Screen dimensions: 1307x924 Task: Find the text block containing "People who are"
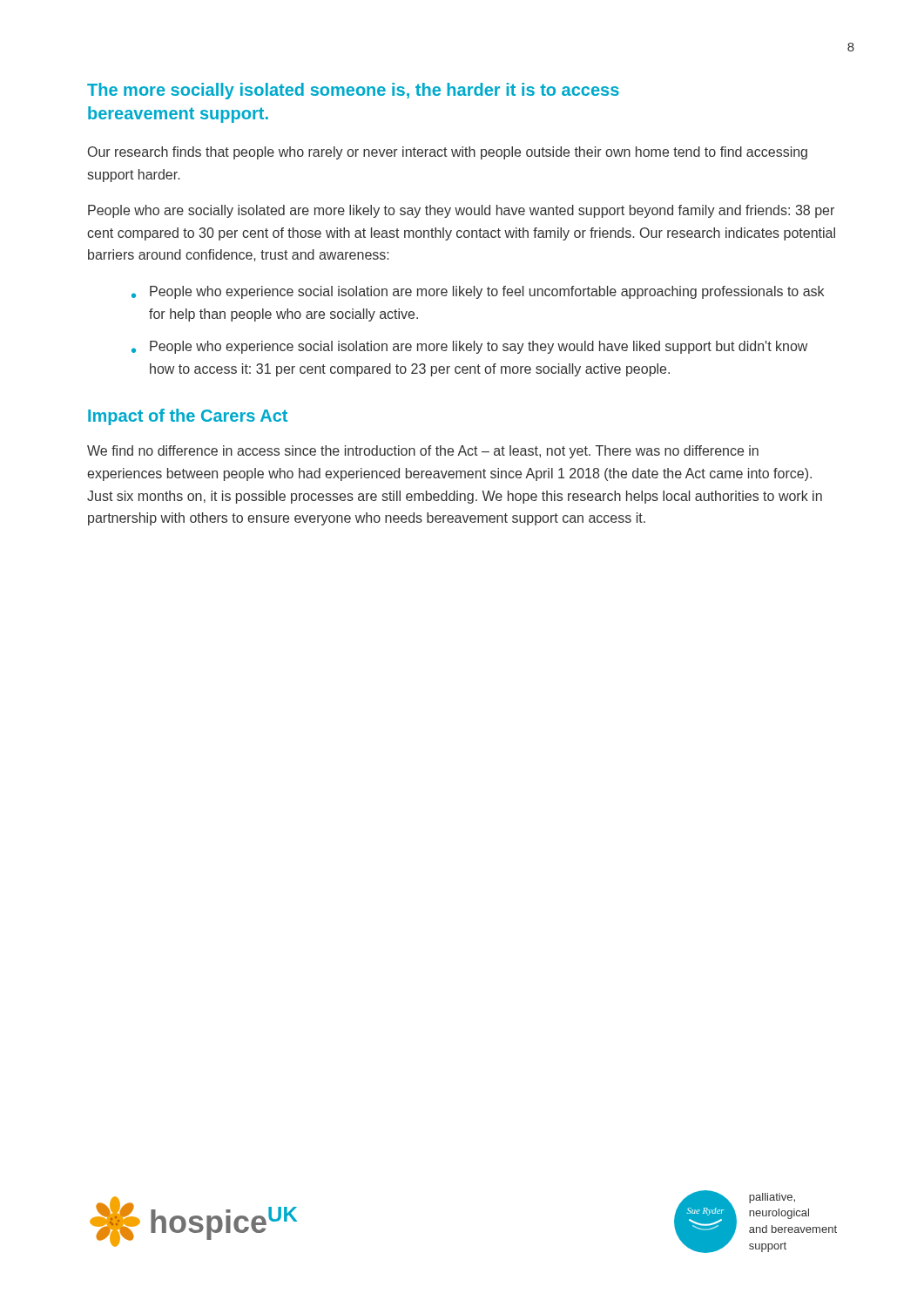pyautogui.click(x=462, y=233)
